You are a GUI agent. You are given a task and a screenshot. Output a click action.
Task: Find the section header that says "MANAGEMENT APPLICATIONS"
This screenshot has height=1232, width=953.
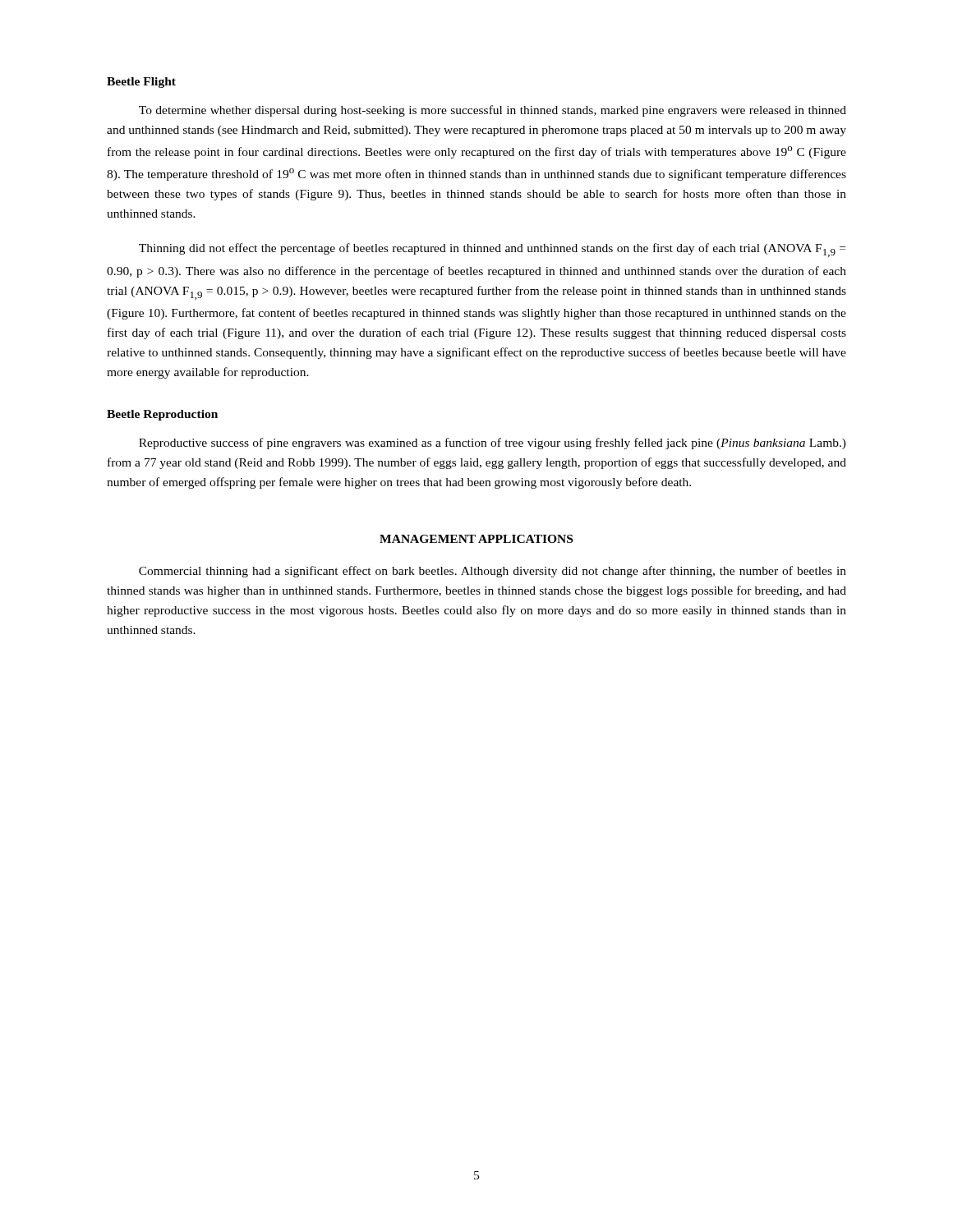point(476,538)
